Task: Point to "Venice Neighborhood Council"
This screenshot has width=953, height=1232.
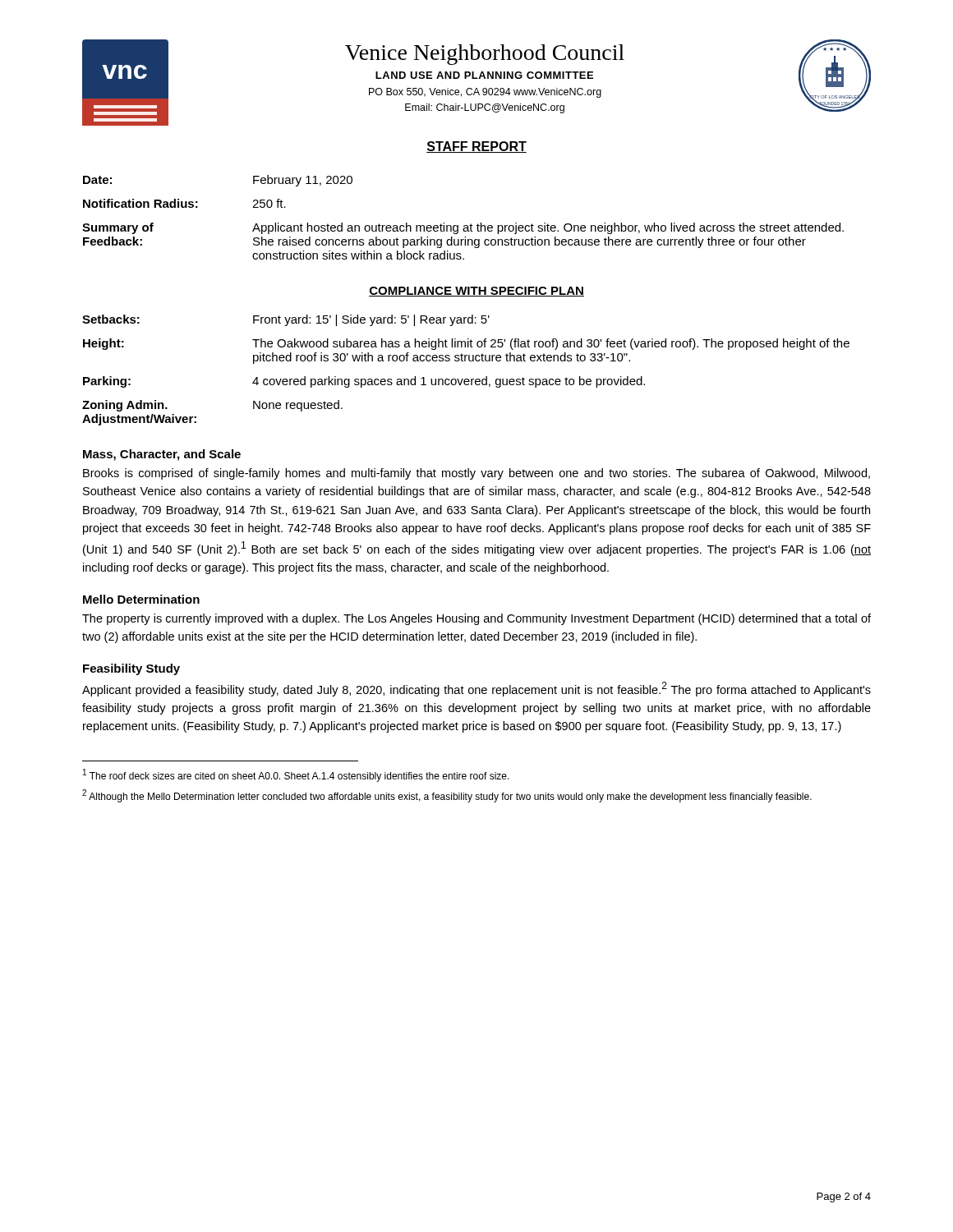Action: coord(485,52)
